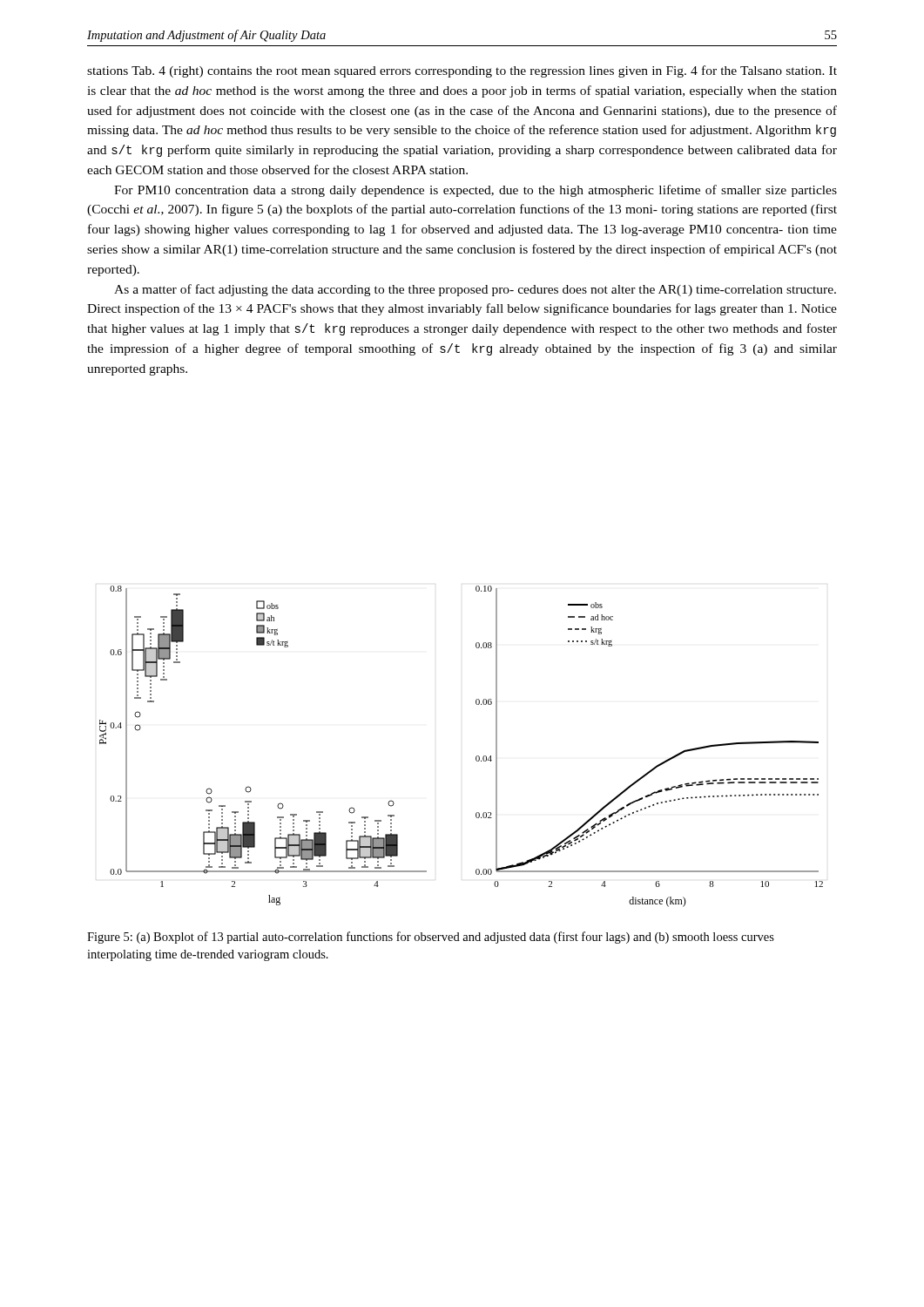Point to the element starting "stations Tab. 4 (right)"
924x1307 pixels.
pos(462,220)
